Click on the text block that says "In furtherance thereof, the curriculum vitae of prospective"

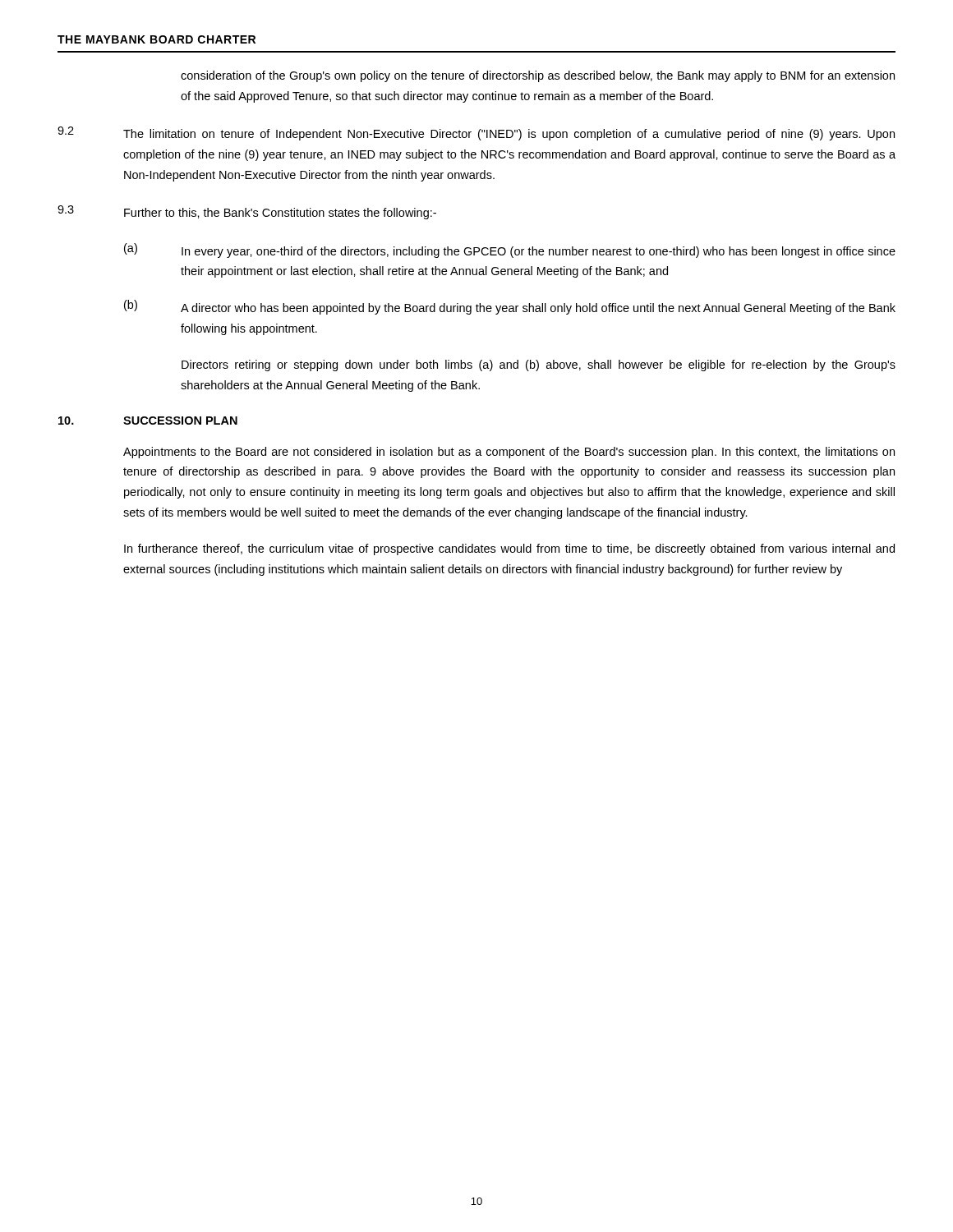click(x=509, y=559)
